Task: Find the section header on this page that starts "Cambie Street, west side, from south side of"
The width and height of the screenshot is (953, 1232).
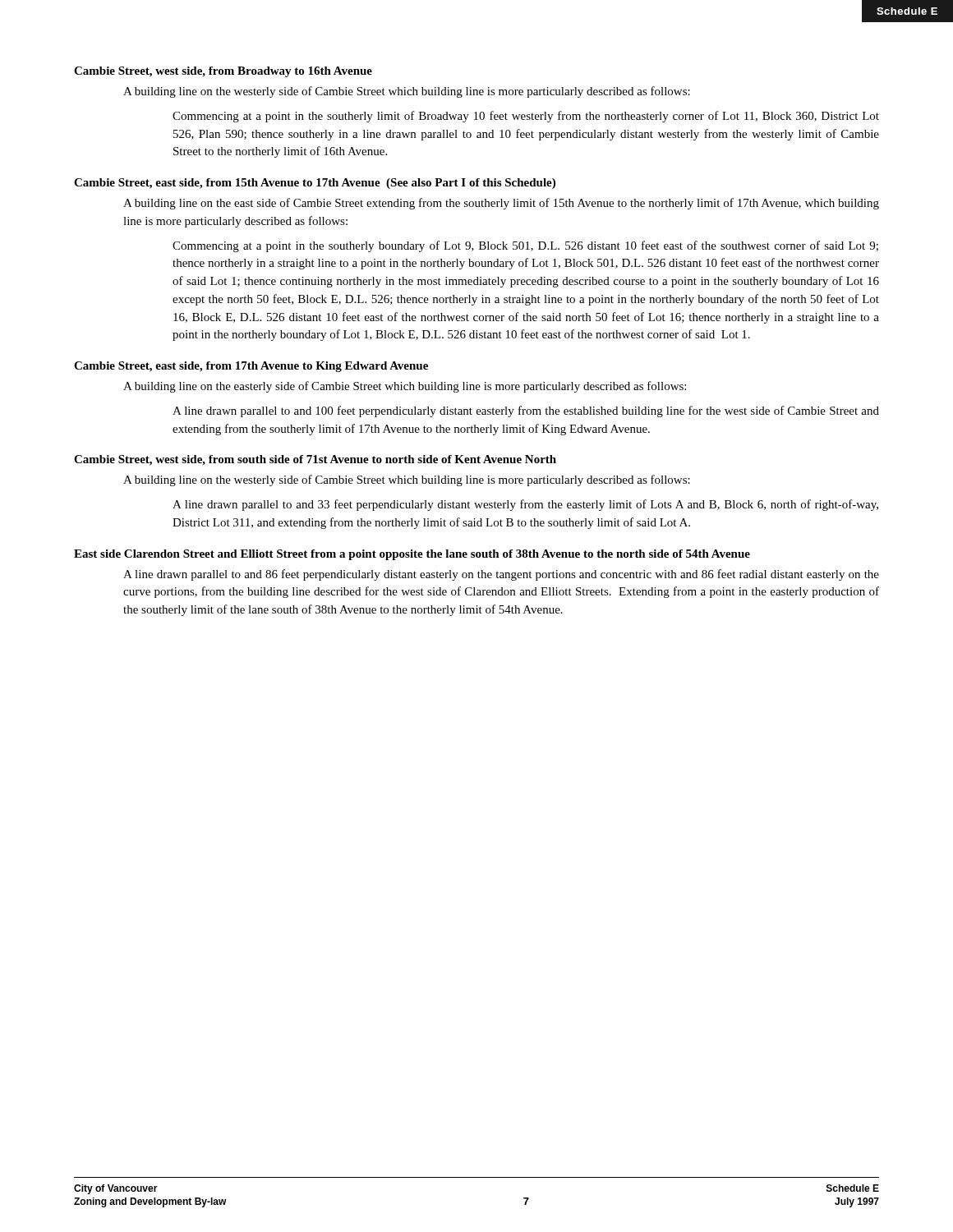Action: pyautogui.click(x=315, y=459)
